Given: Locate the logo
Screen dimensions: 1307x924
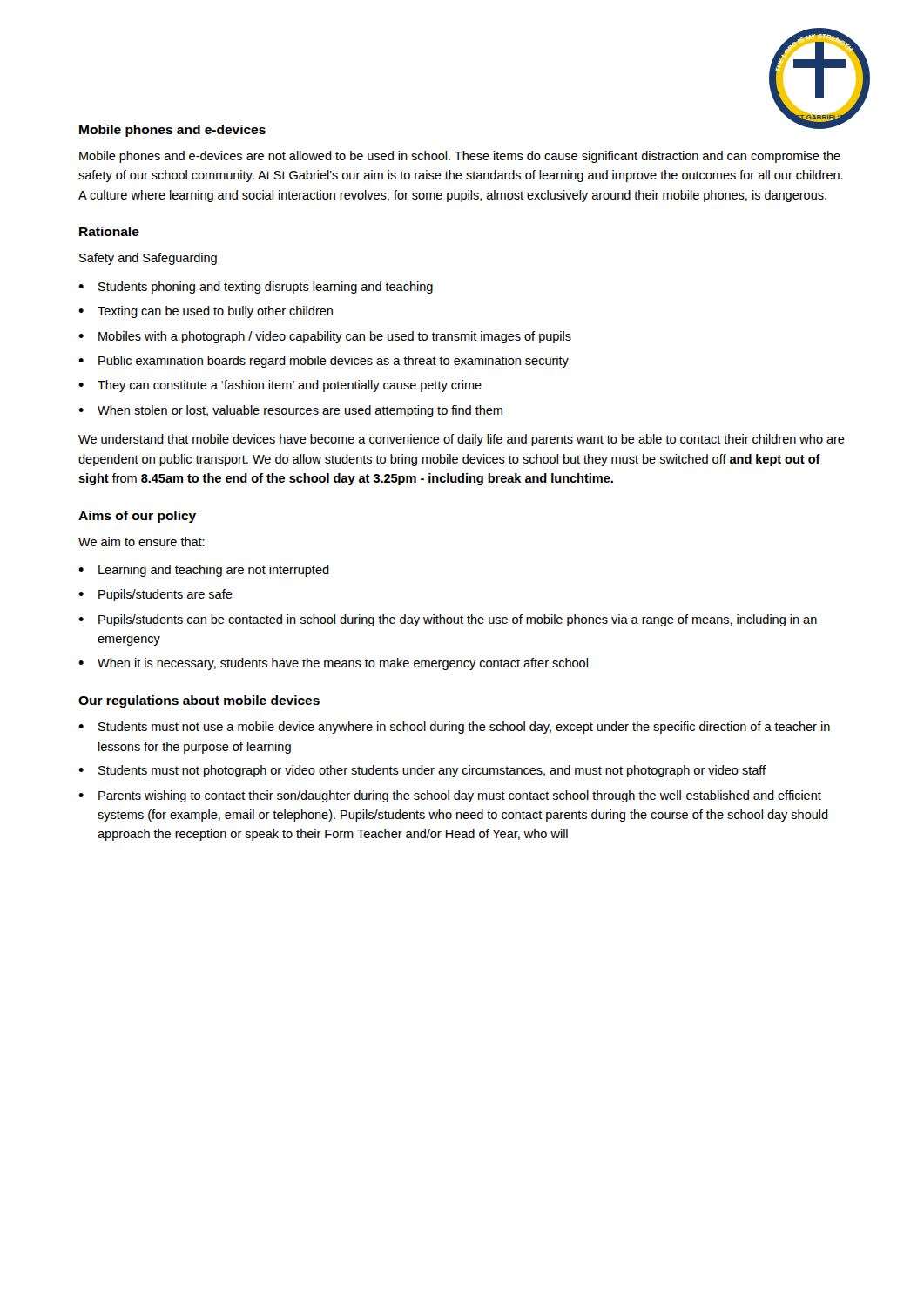Looking at the screenshot, I should [x=819, y=78].
